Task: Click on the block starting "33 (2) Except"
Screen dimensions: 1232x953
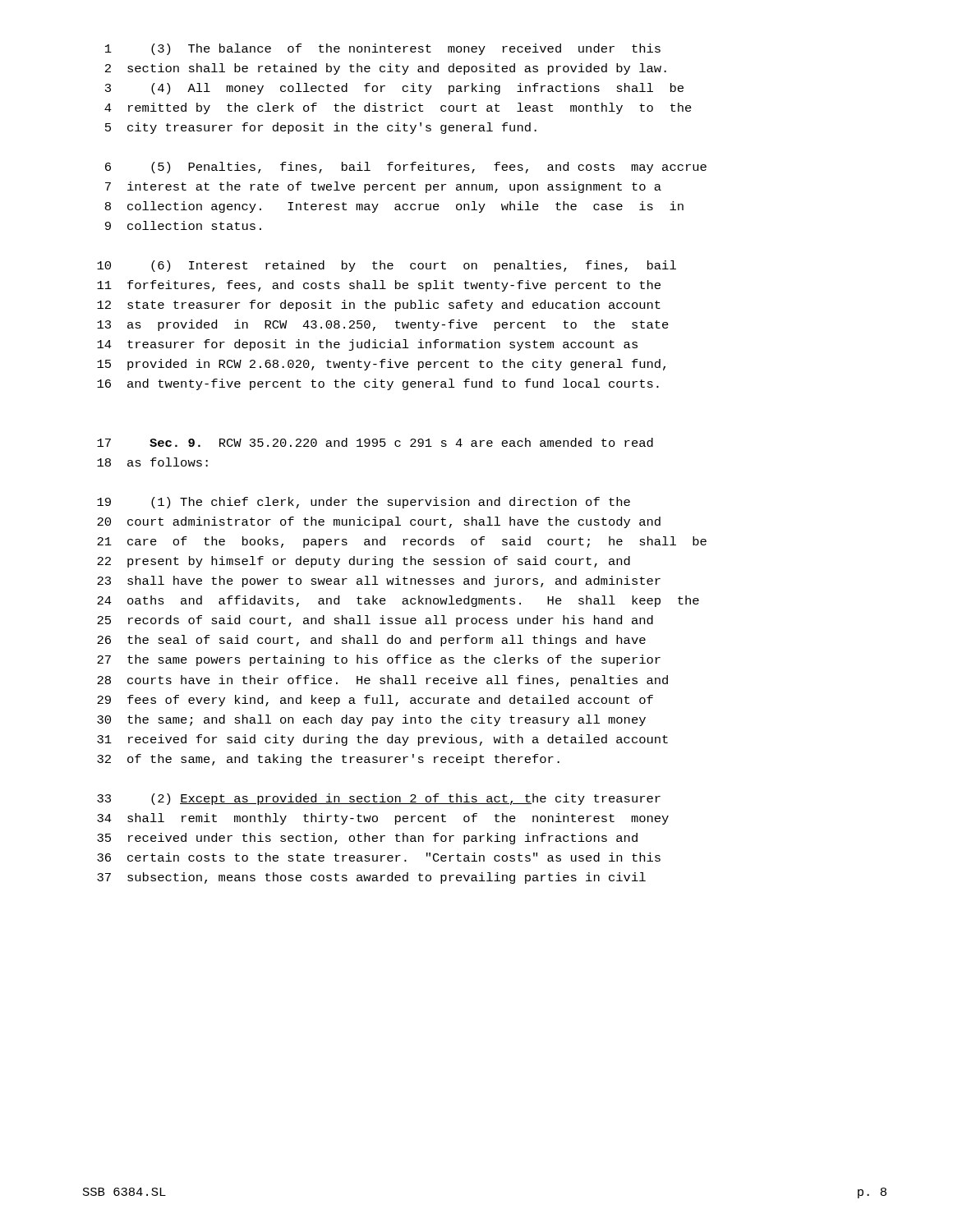Action: (485, 838)
